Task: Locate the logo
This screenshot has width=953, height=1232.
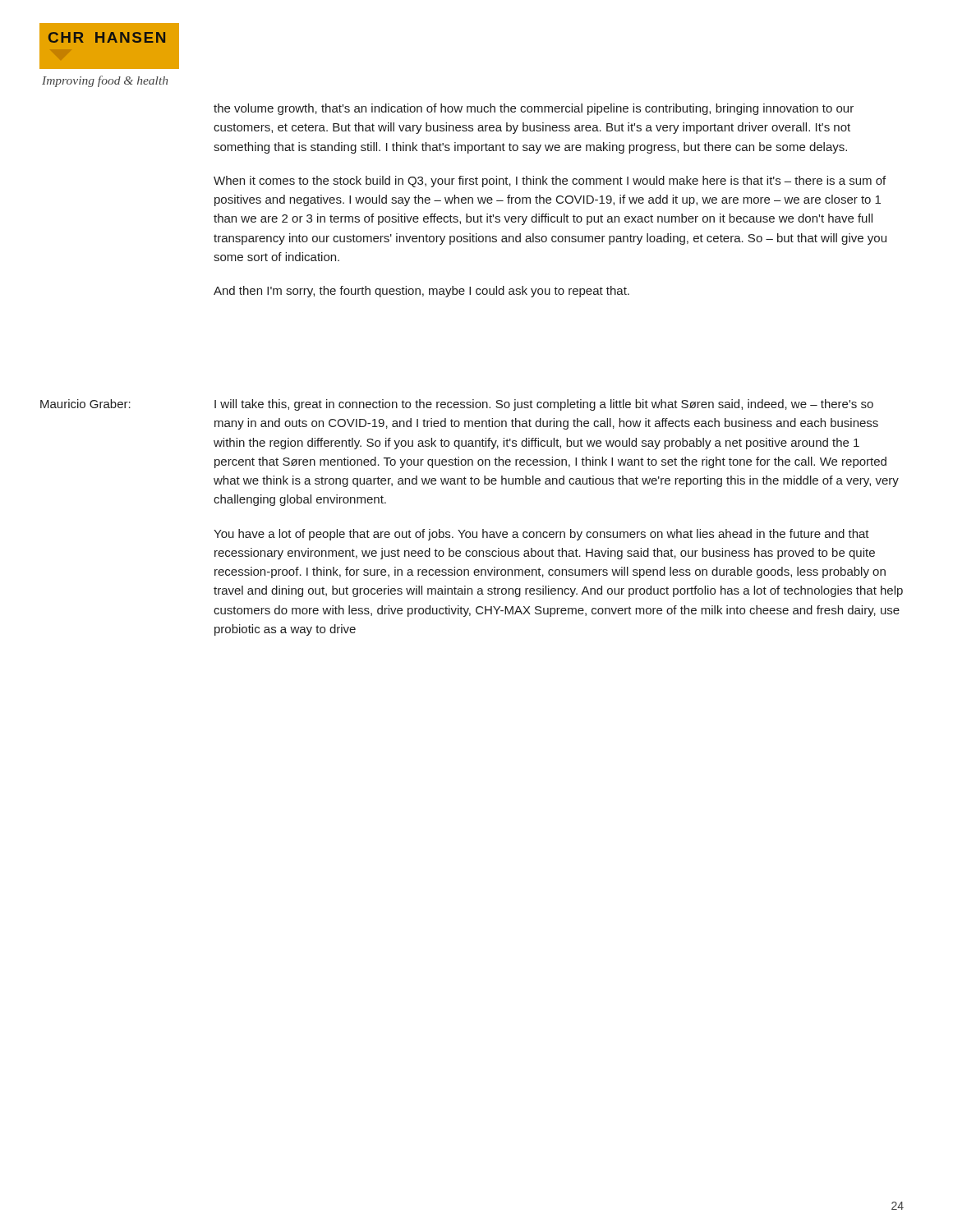Action: [109, 55]
